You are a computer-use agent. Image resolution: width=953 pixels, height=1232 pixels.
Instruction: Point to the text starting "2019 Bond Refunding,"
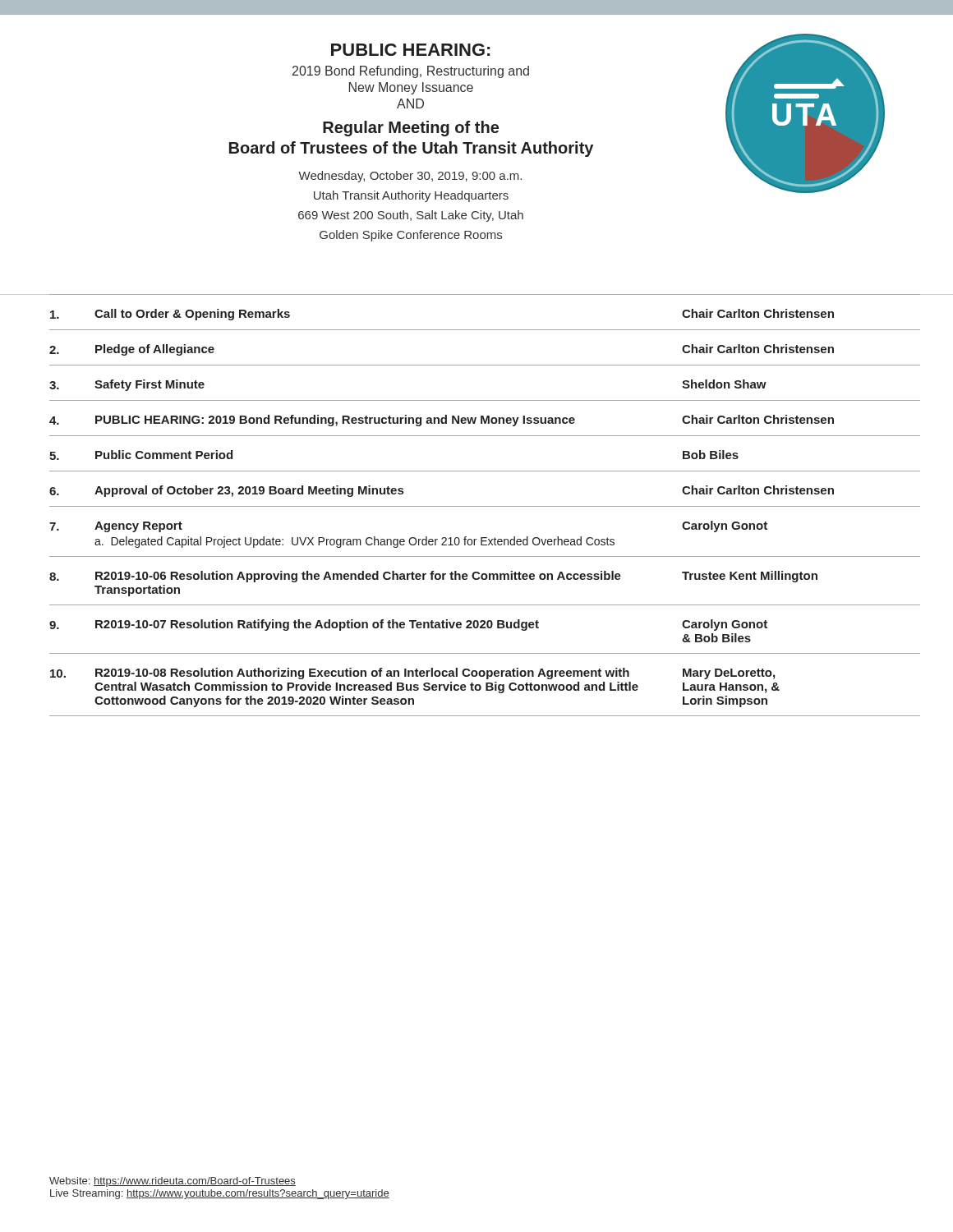coord(411,71)
